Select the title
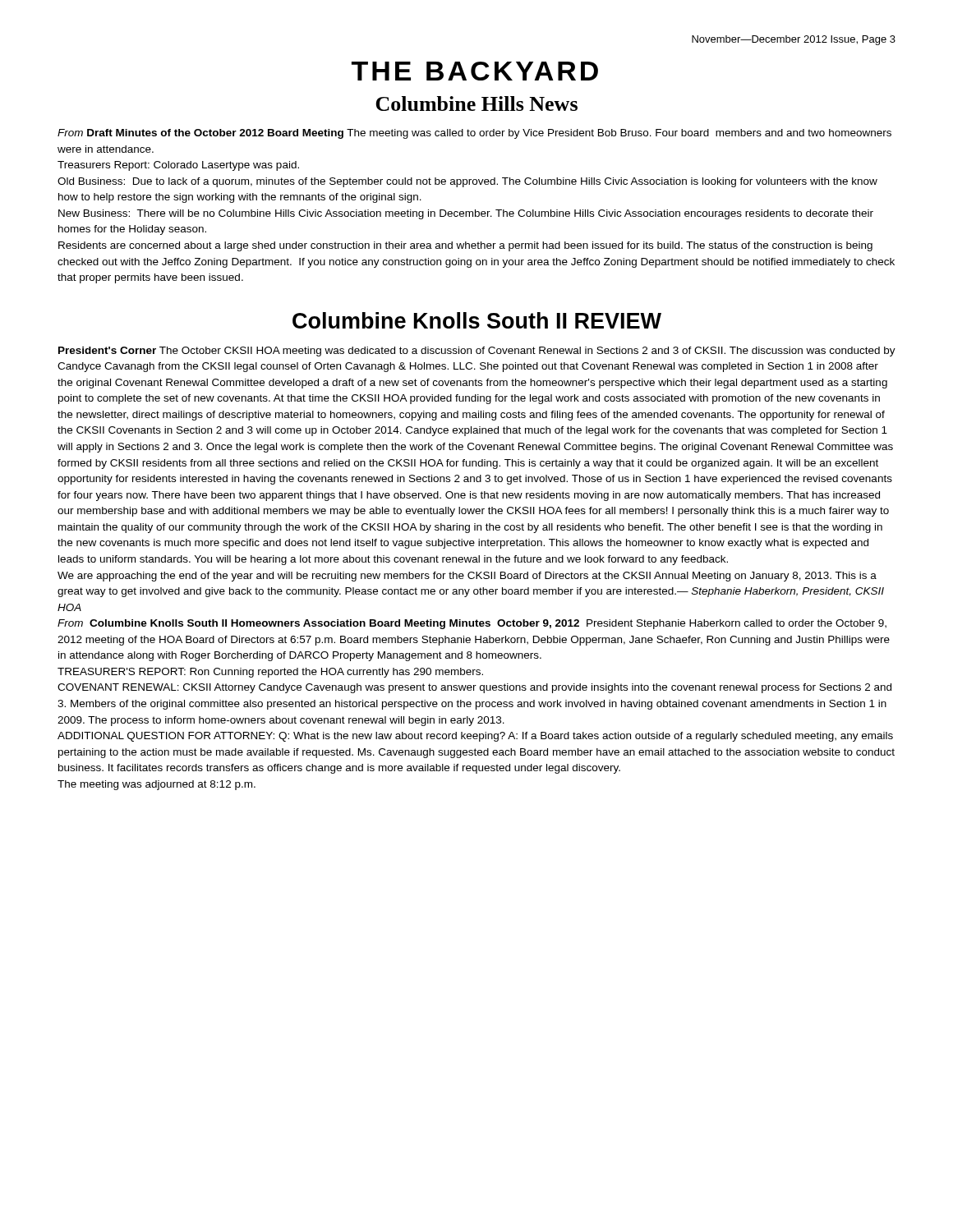953x1232 pixels. click(476, 71)
